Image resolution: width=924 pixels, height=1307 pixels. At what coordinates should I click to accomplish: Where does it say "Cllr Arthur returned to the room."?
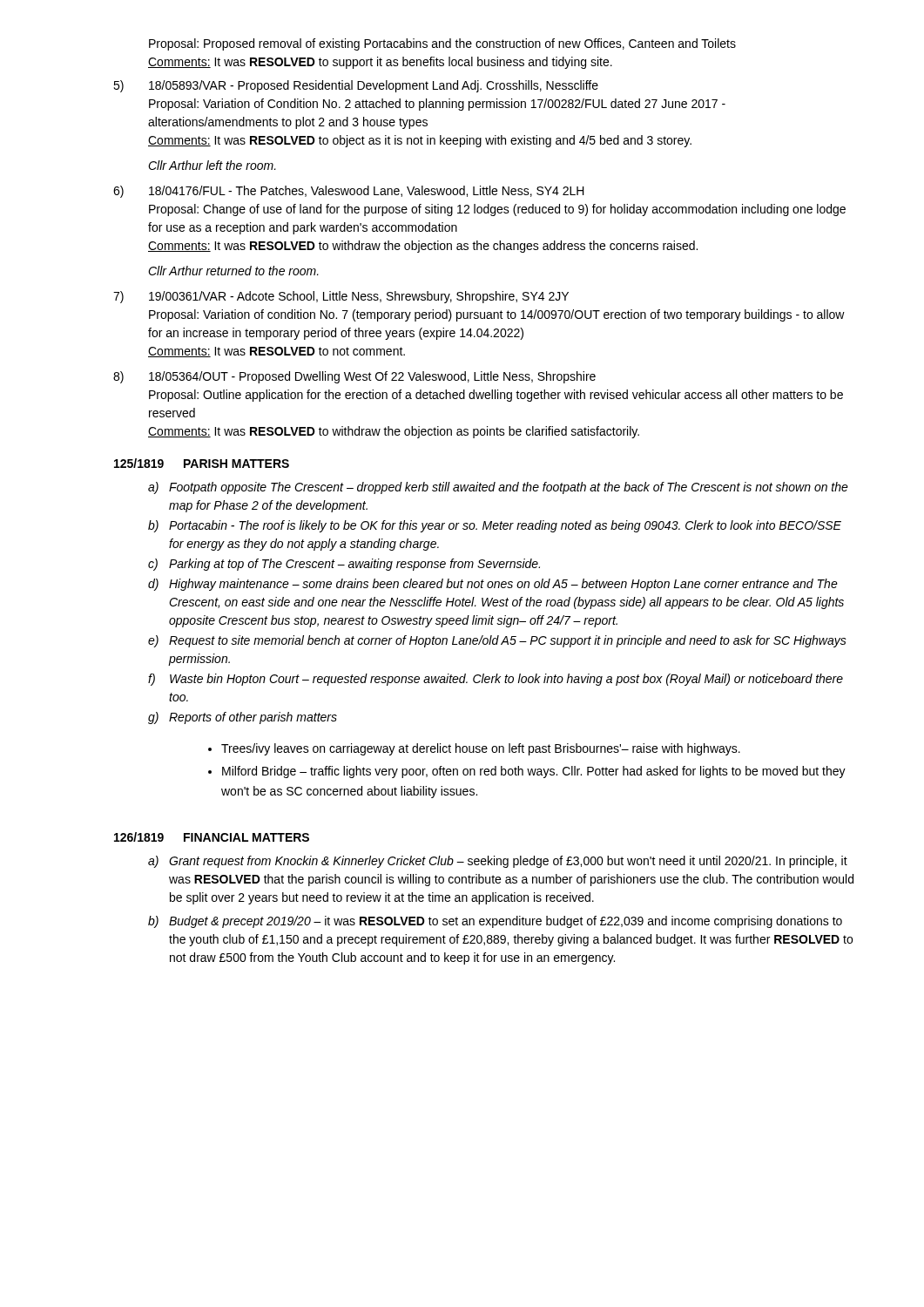[x=234, y=271]
